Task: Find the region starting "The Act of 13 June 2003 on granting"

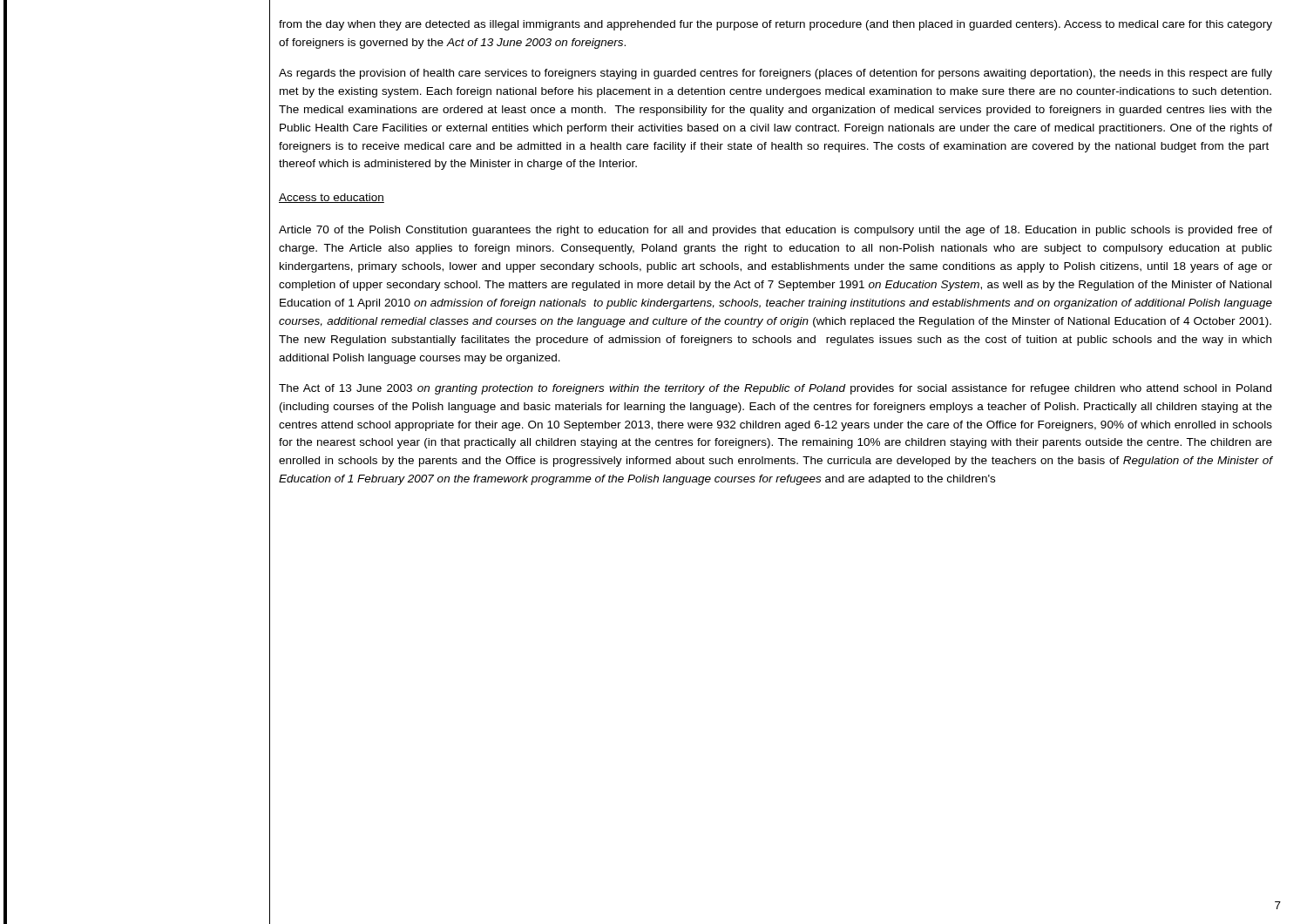Action: (x=775, y=433)
